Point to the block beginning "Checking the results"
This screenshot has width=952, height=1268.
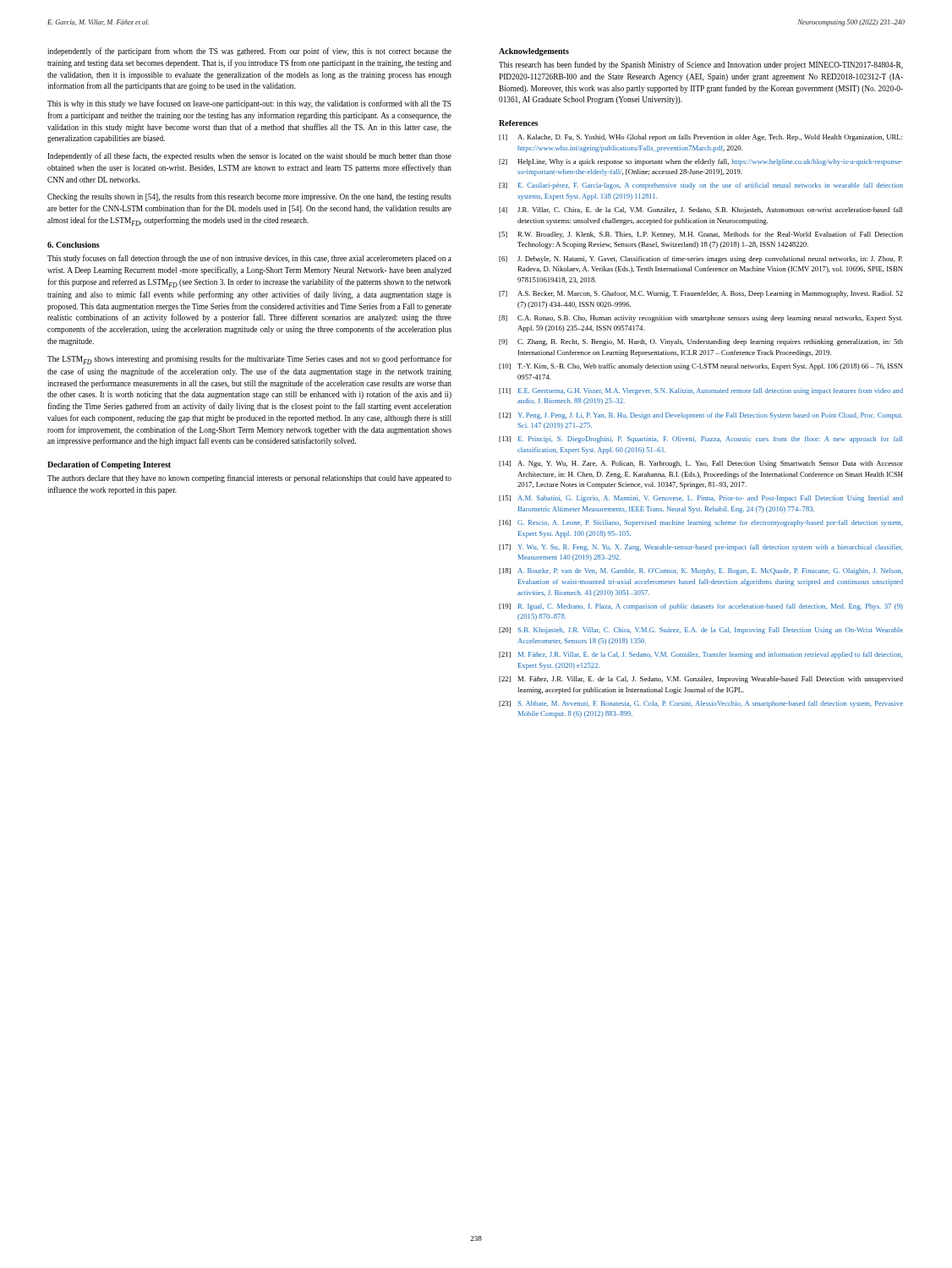point(249,210)
